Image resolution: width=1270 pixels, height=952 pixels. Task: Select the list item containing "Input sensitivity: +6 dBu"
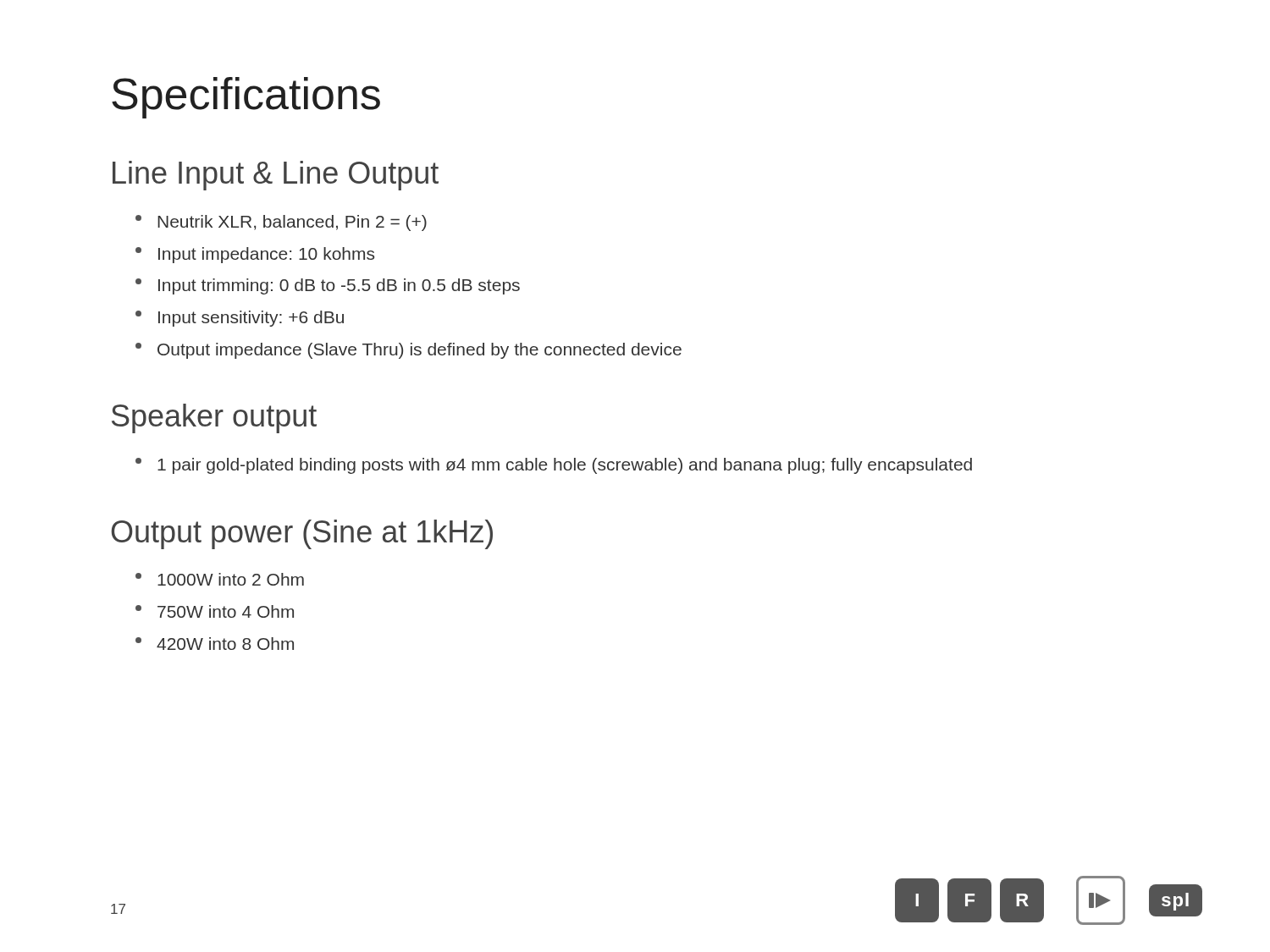[x=240, y=317]
